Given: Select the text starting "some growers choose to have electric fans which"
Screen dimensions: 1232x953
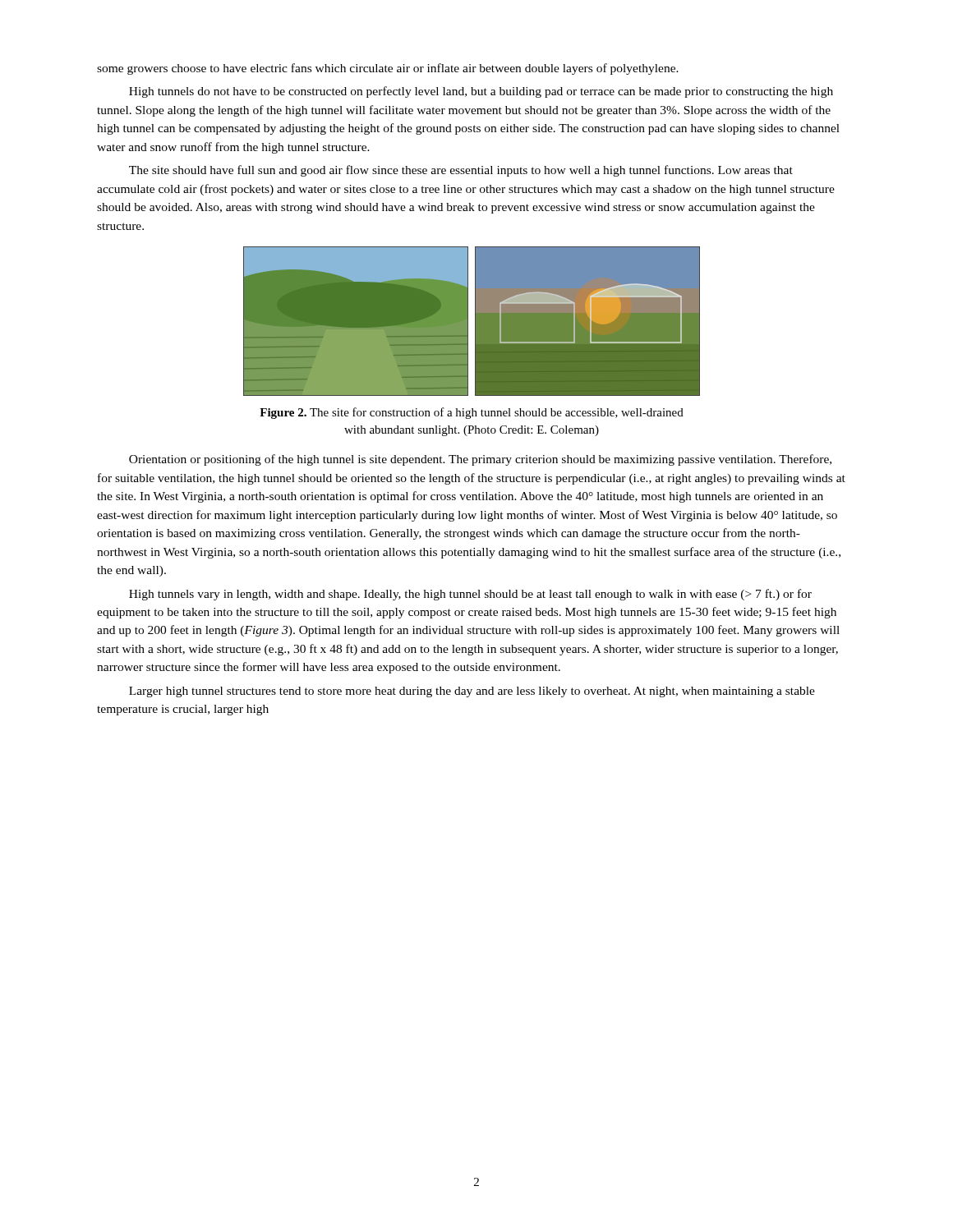Looking at the screenshot, I should pos(388,69).
